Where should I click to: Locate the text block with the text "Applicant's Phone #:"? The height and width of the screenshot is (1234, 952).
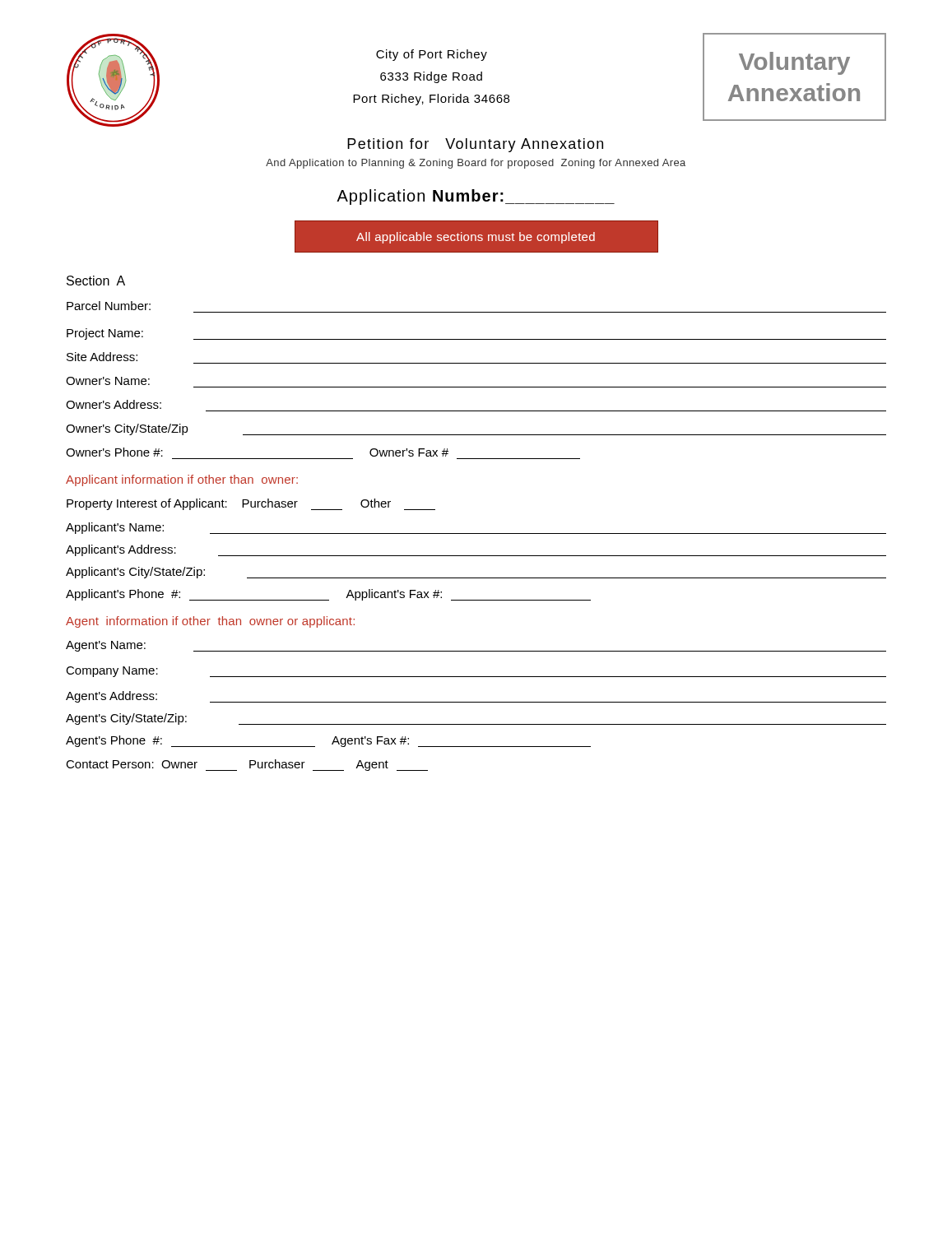point(328,593)
